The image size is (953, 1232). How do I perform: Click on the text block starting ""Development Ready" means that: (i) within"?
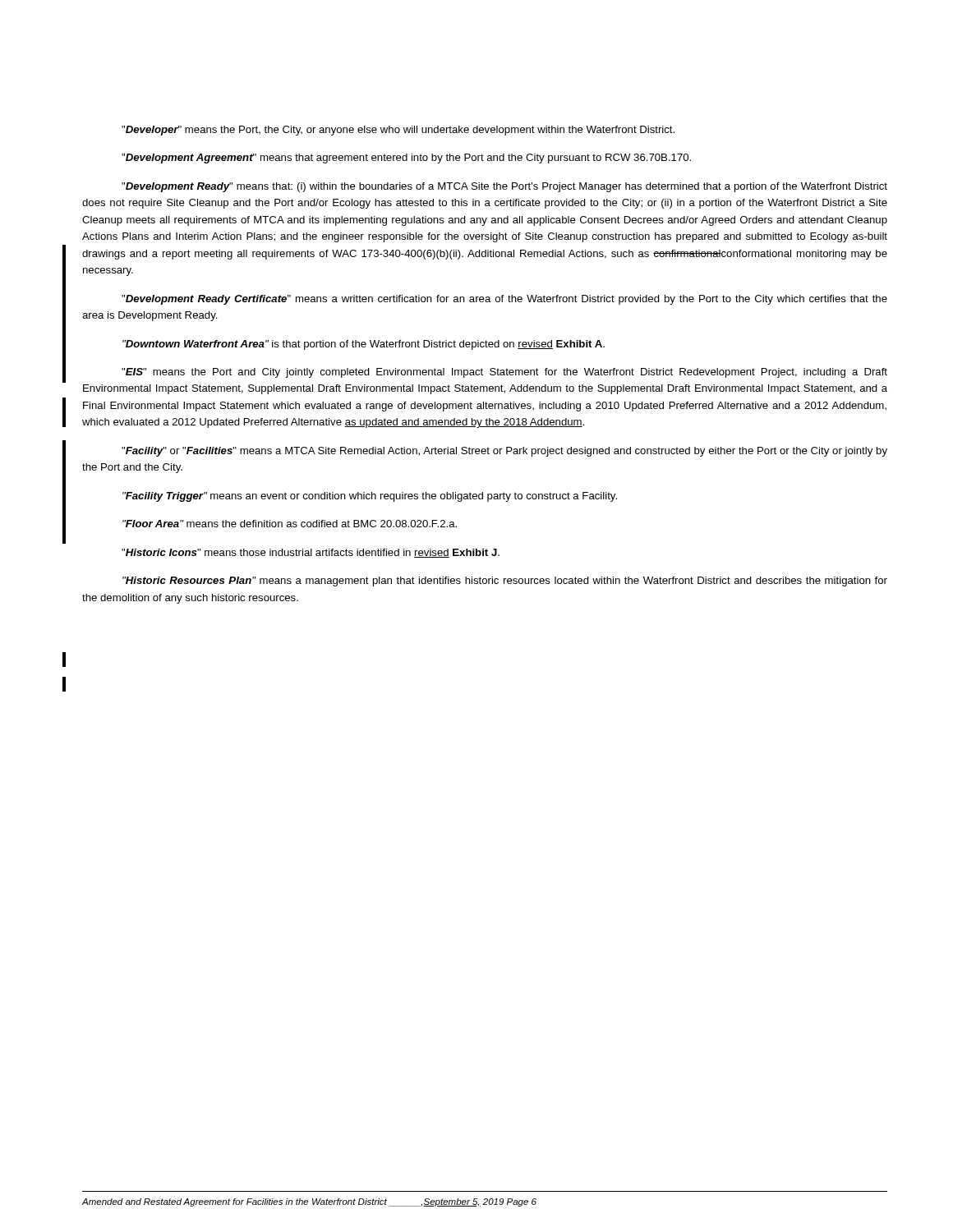point(485,228)
